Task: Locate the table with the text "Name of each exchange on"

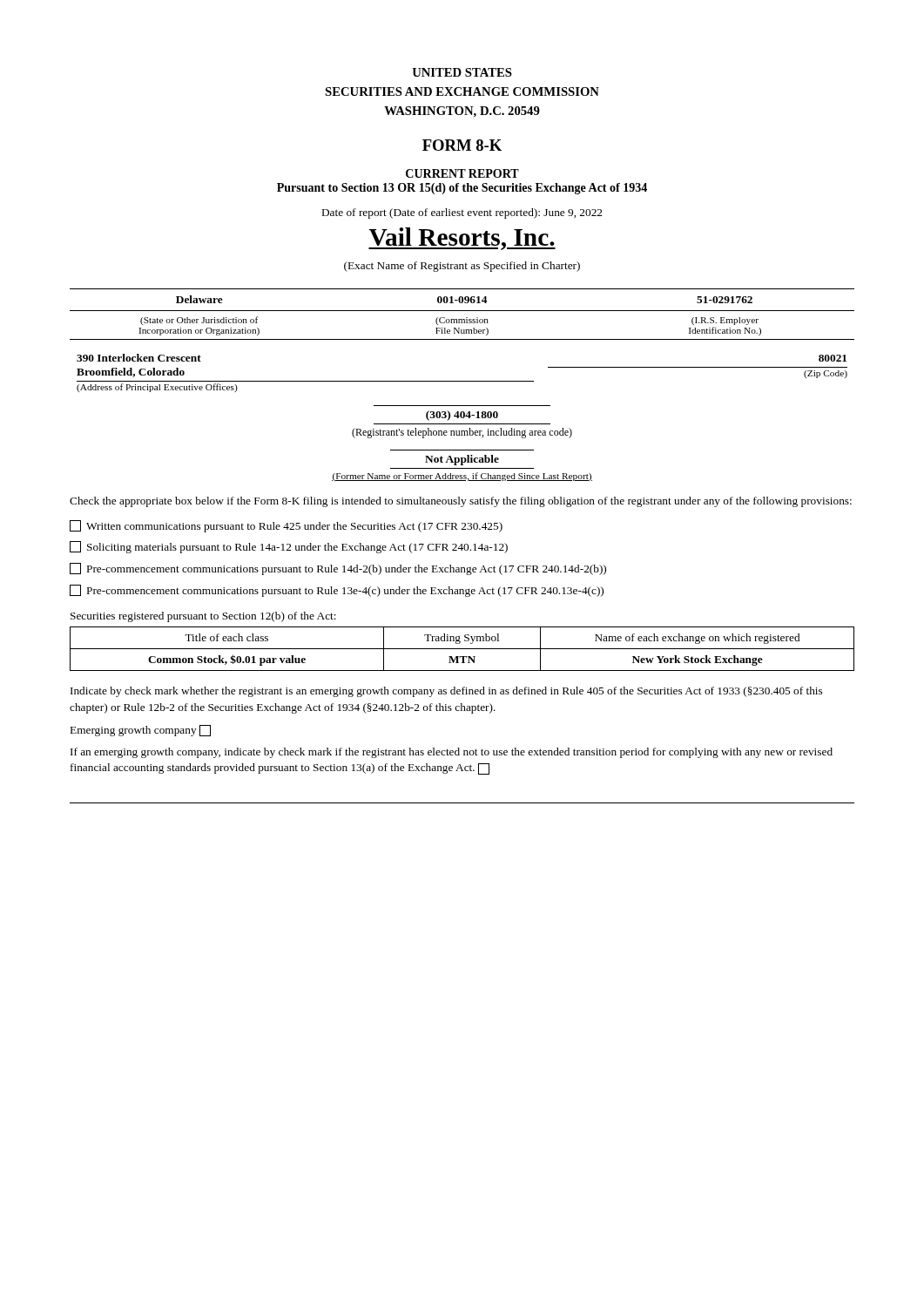Action: tap(462, 649)
